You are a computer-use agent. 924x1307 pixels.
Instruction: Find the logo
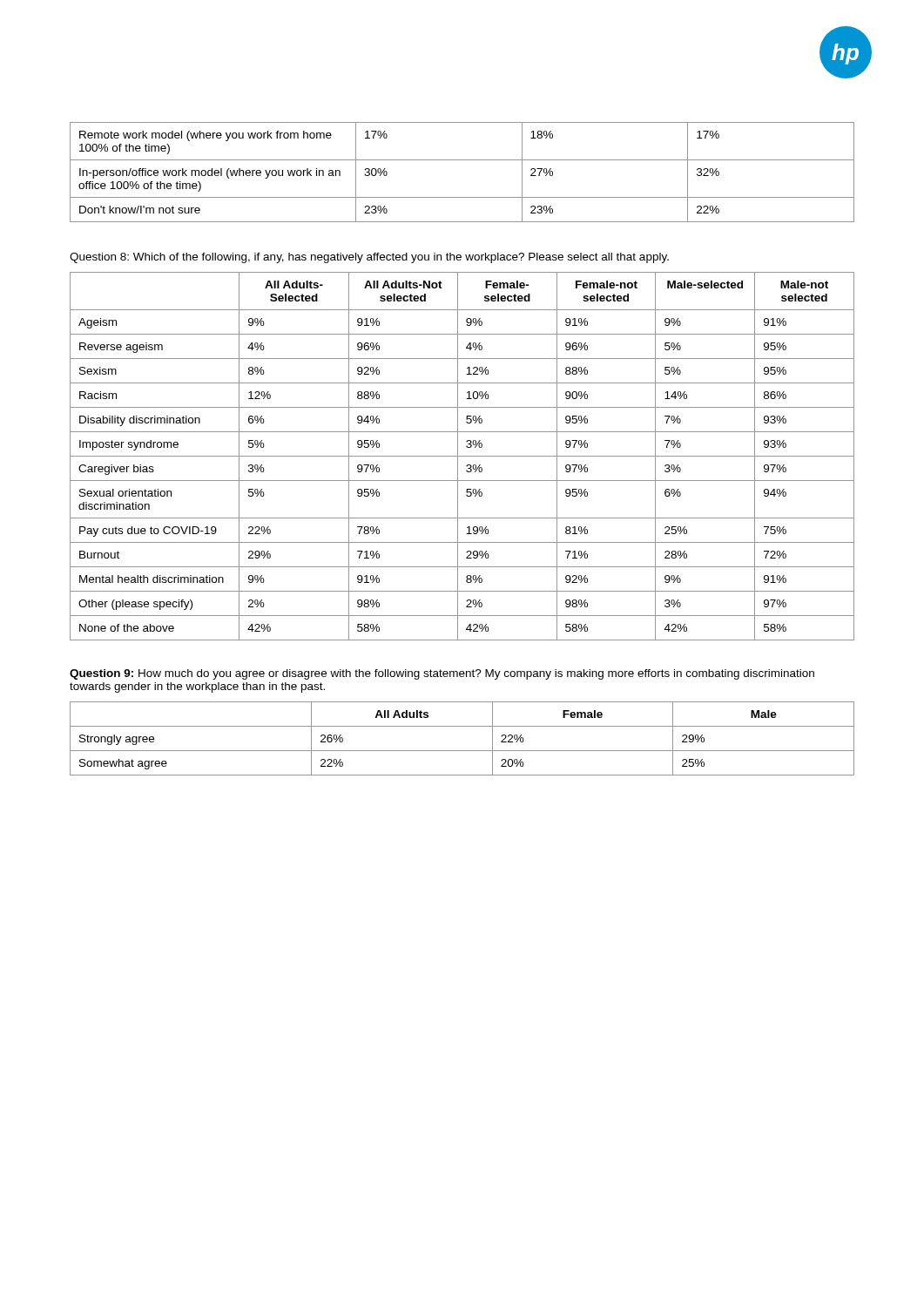point(846,54)
